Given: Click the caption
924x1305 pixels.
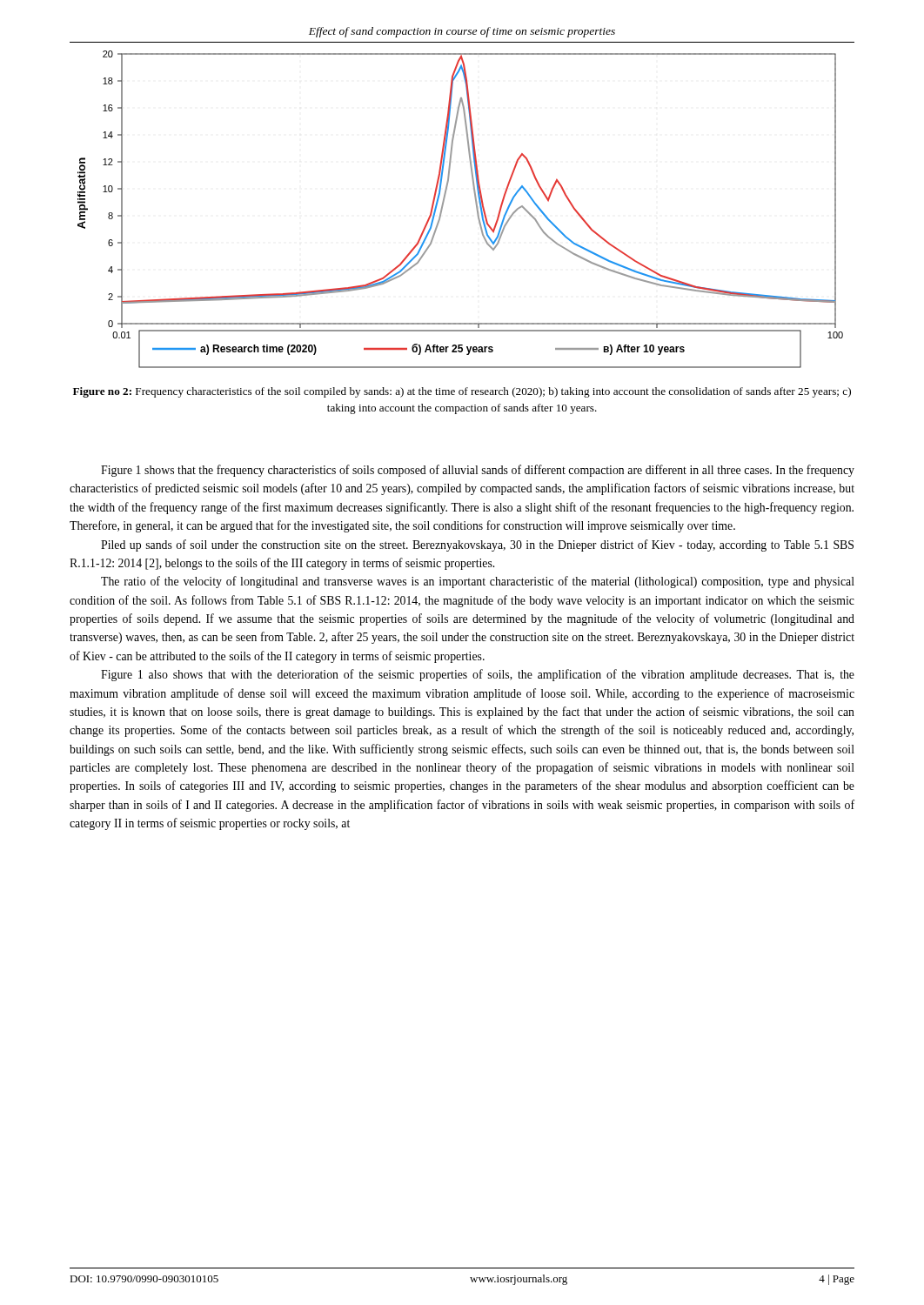Looking at the screenshot, I should click(x=462, y=399).
